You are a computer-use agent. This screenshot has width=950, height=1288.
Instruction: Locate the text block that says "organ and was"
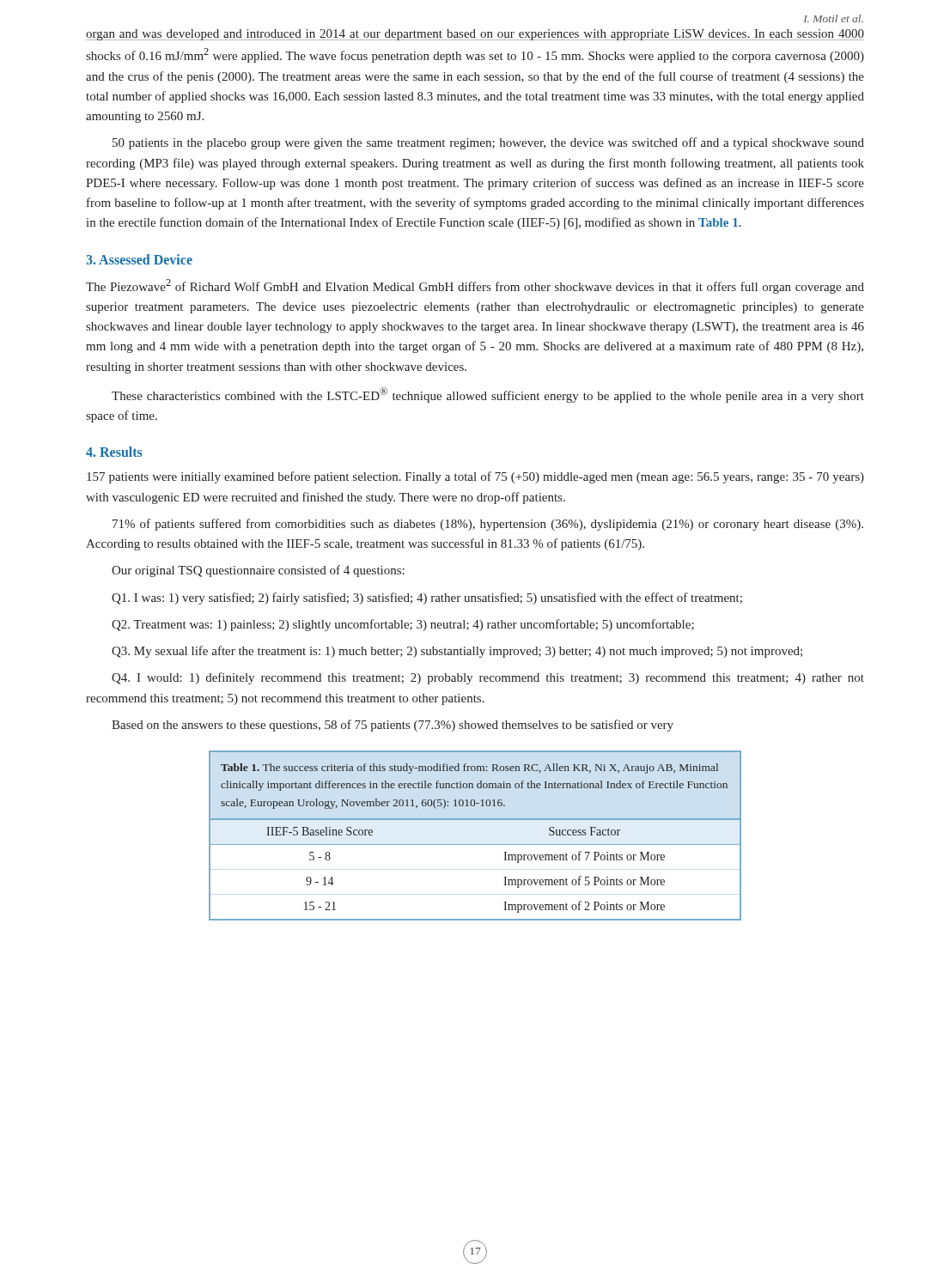coord(475,75)
